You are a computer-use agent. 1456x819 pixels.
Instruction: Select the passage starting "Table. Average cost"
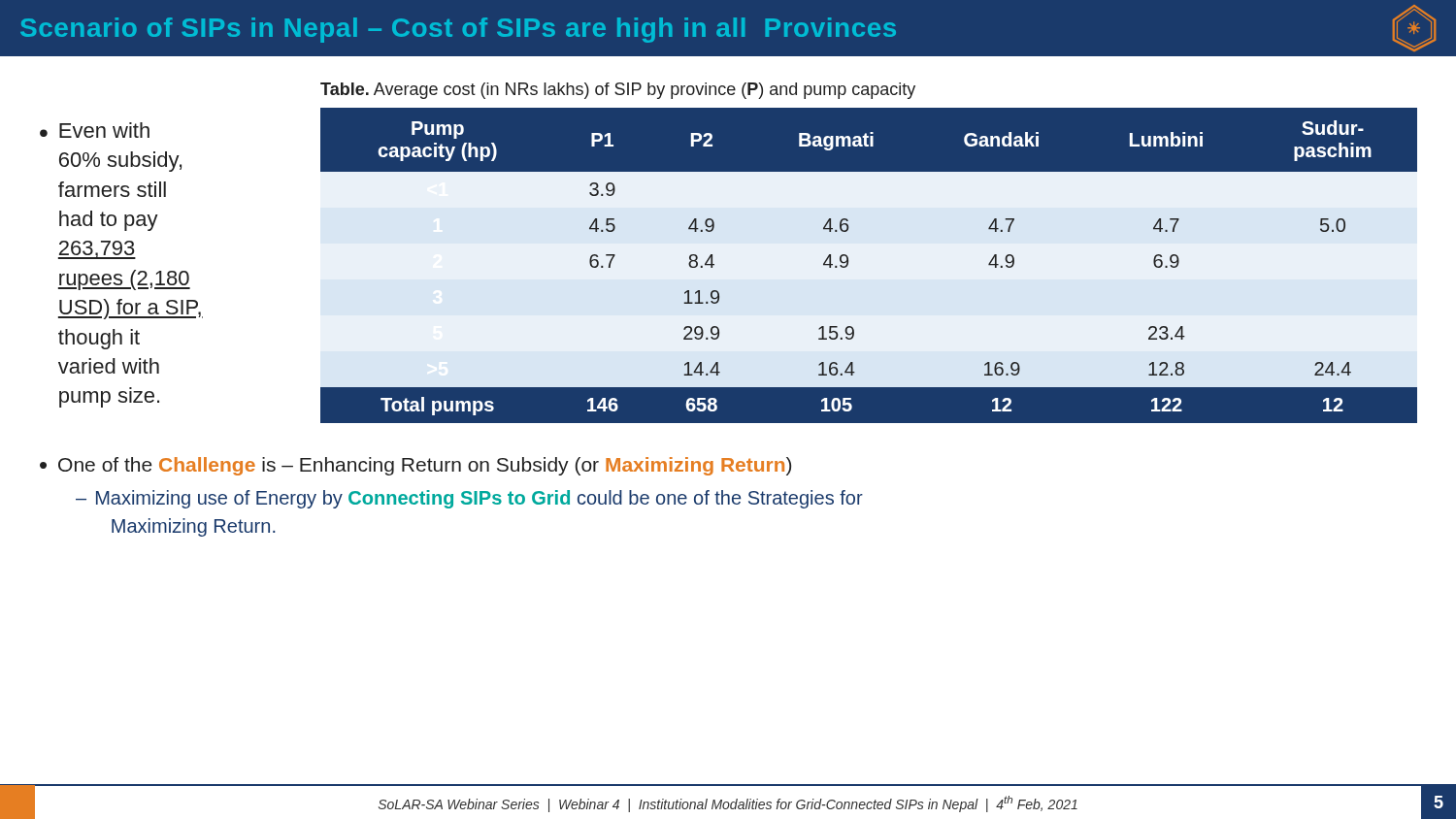(x=618, y=89)
